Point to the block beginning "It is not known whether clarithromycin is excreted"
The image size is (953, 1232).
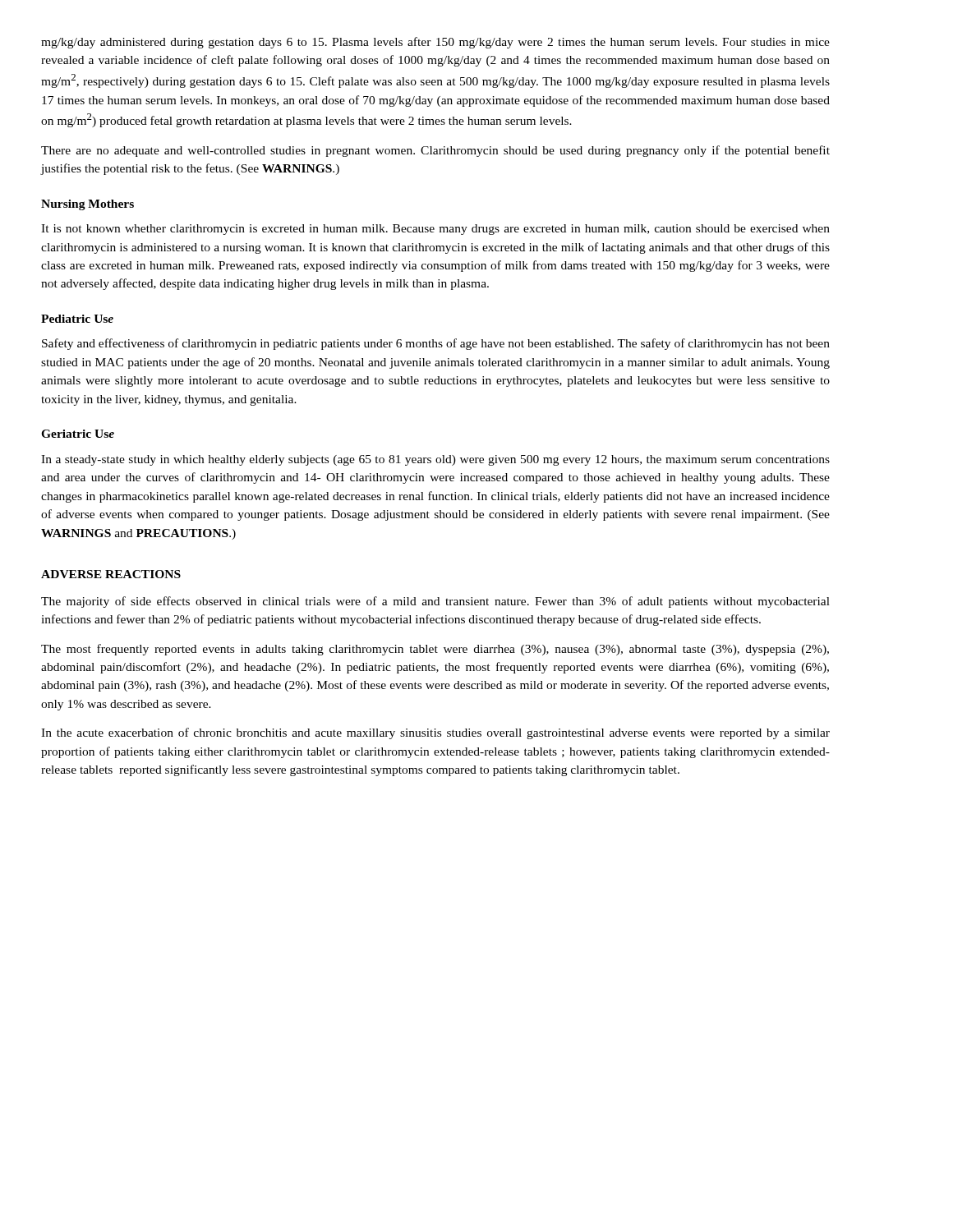coord(435,256)
